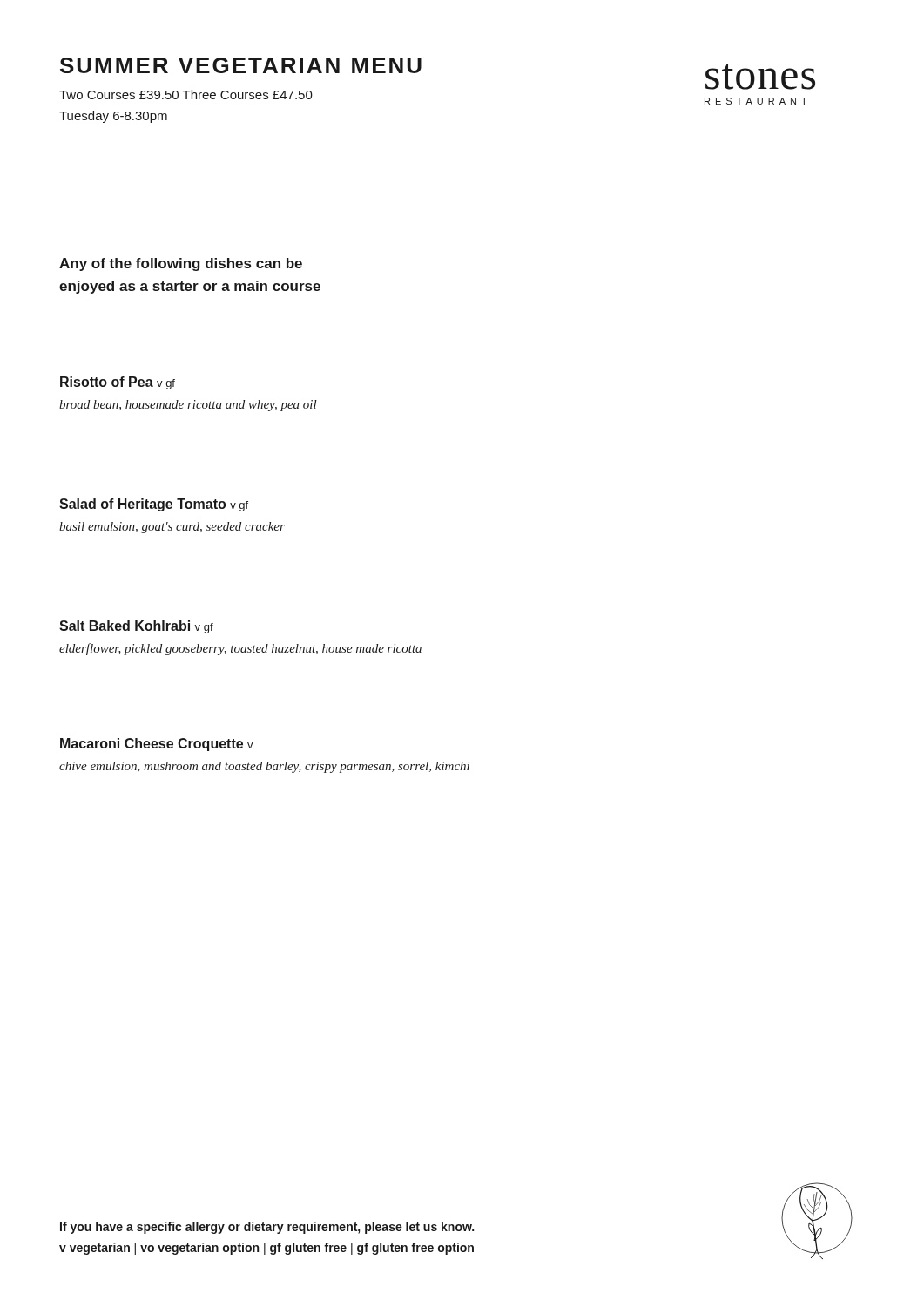Locate the block of text that opens with "Any of the following dishes can beenjoyed"
The width and height of the screenshot is (924, 1307).
(190, 275)
